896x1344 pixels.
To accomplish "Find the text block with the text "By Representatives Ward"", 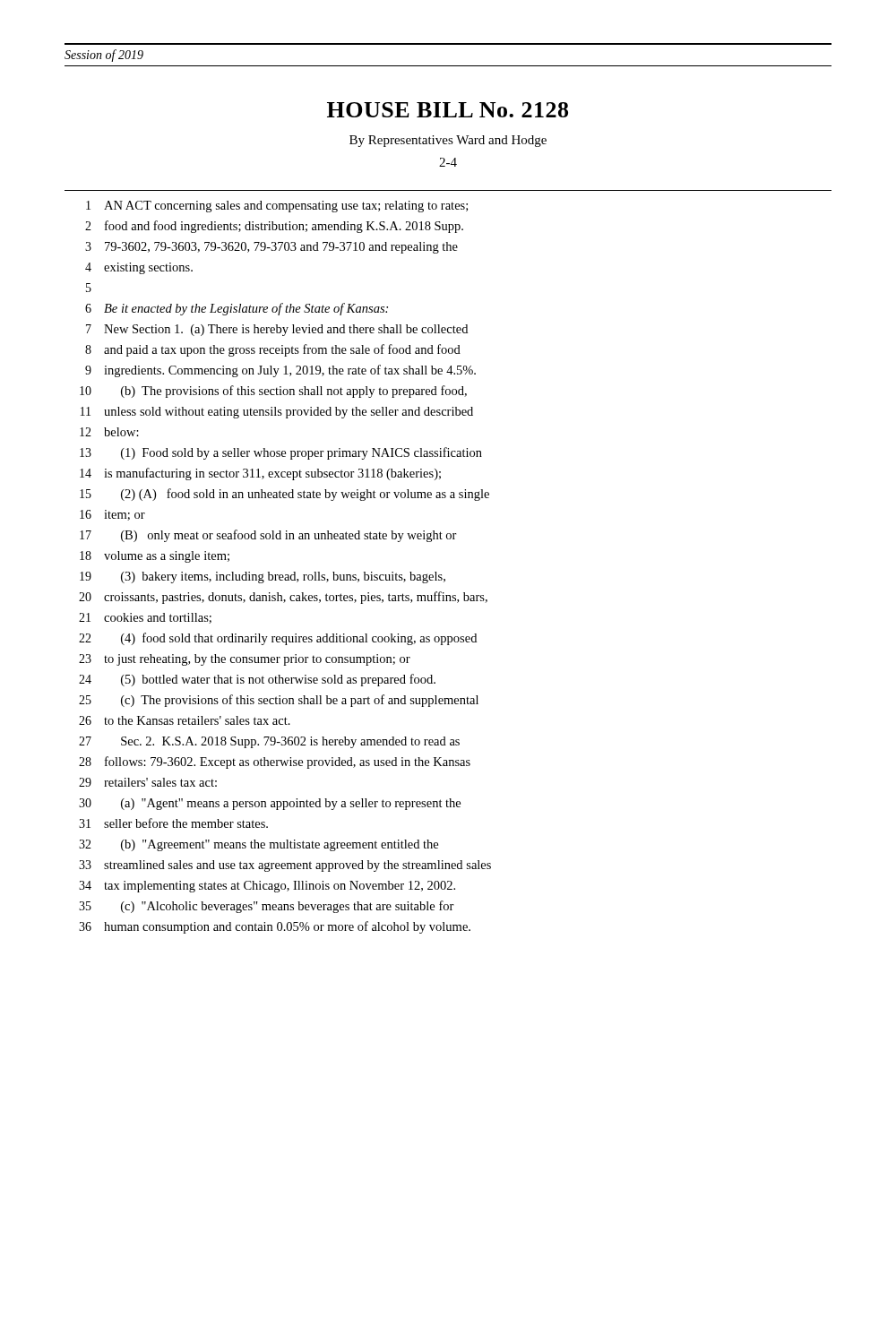I will coord(448,140).
